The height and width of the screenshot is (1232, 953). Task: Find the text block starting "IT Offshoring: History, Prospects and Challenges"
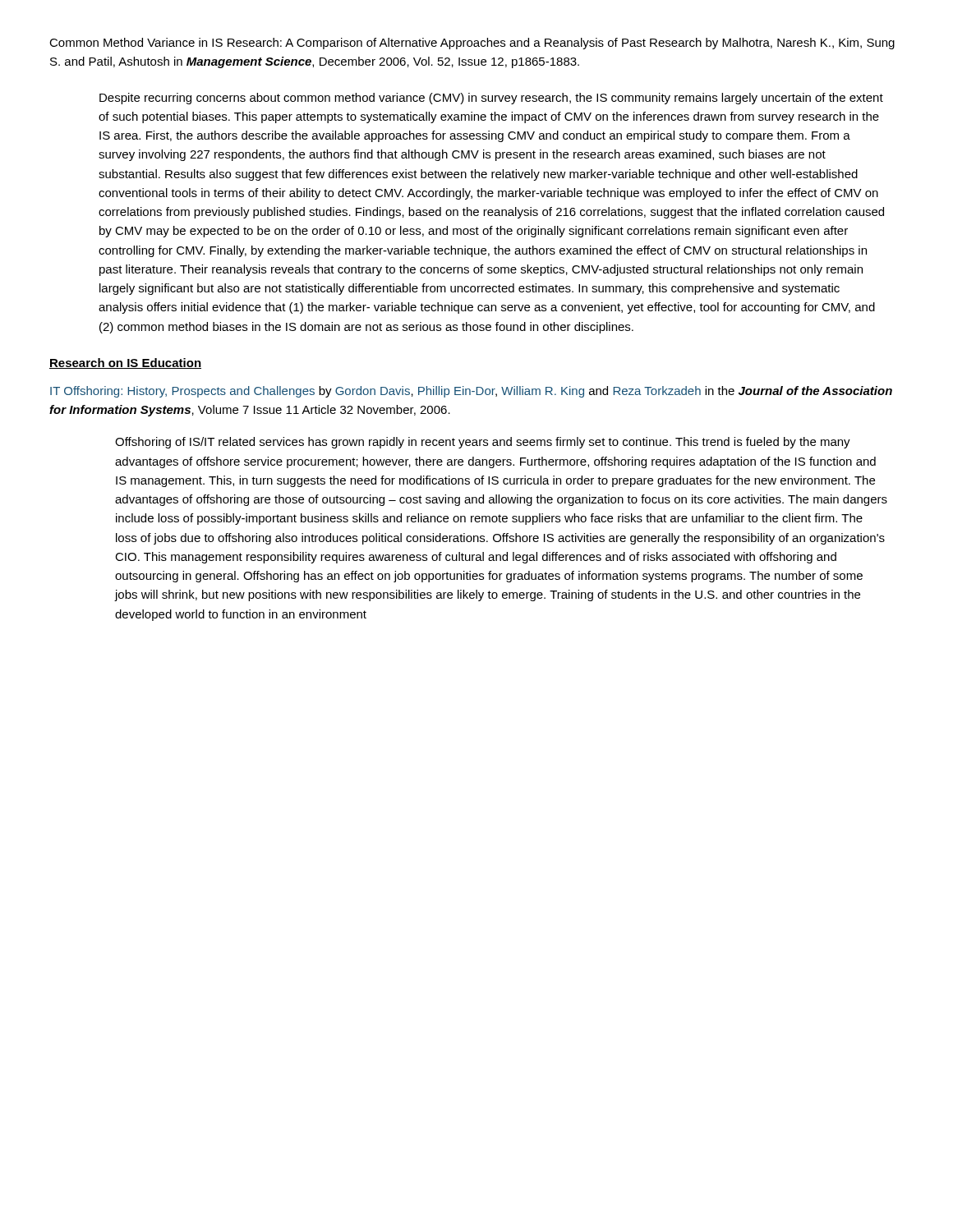tap(471, 400)
